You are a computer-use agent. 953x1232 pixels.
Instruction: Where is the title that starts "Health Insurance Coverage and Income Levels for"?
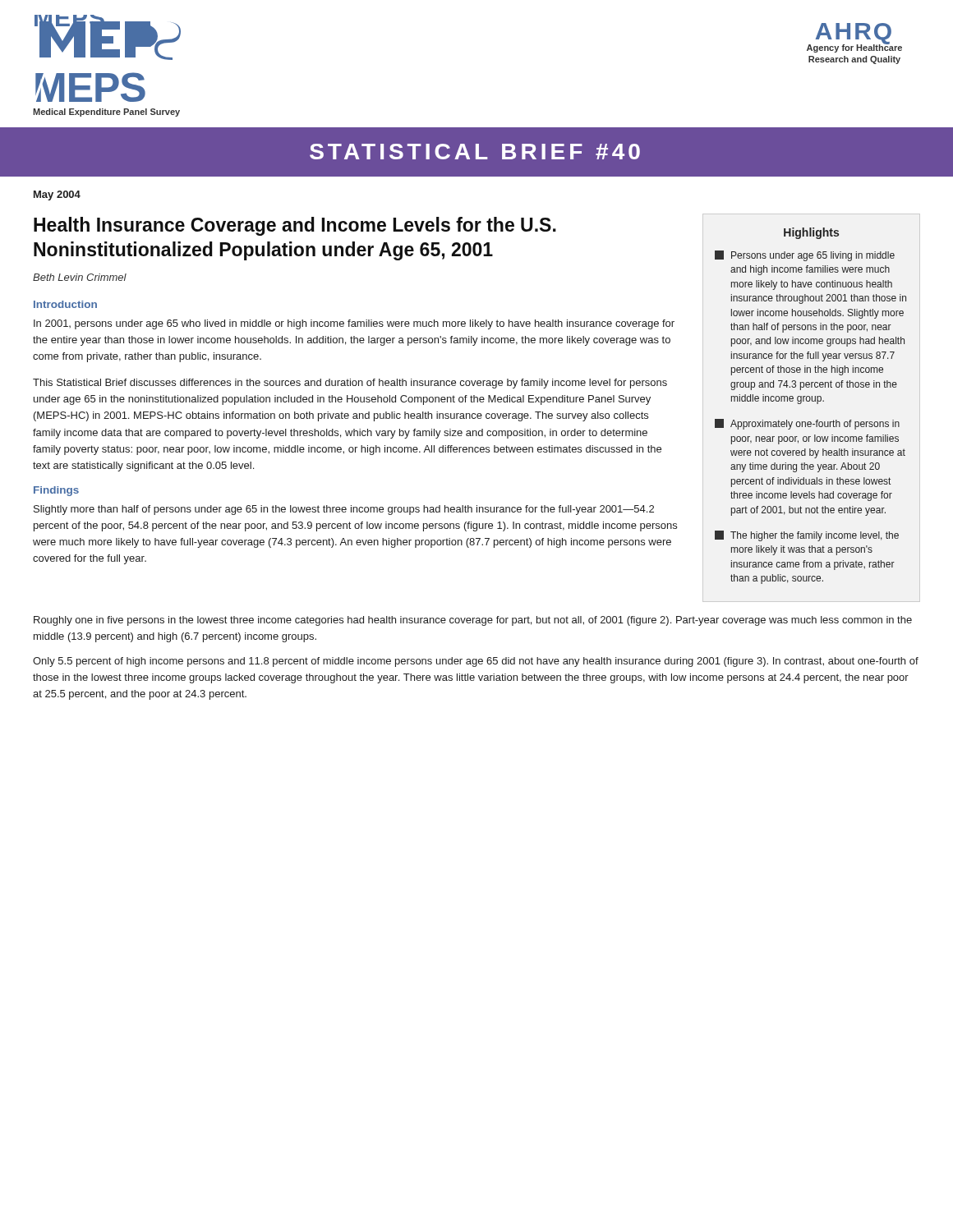tap(295, 237)
